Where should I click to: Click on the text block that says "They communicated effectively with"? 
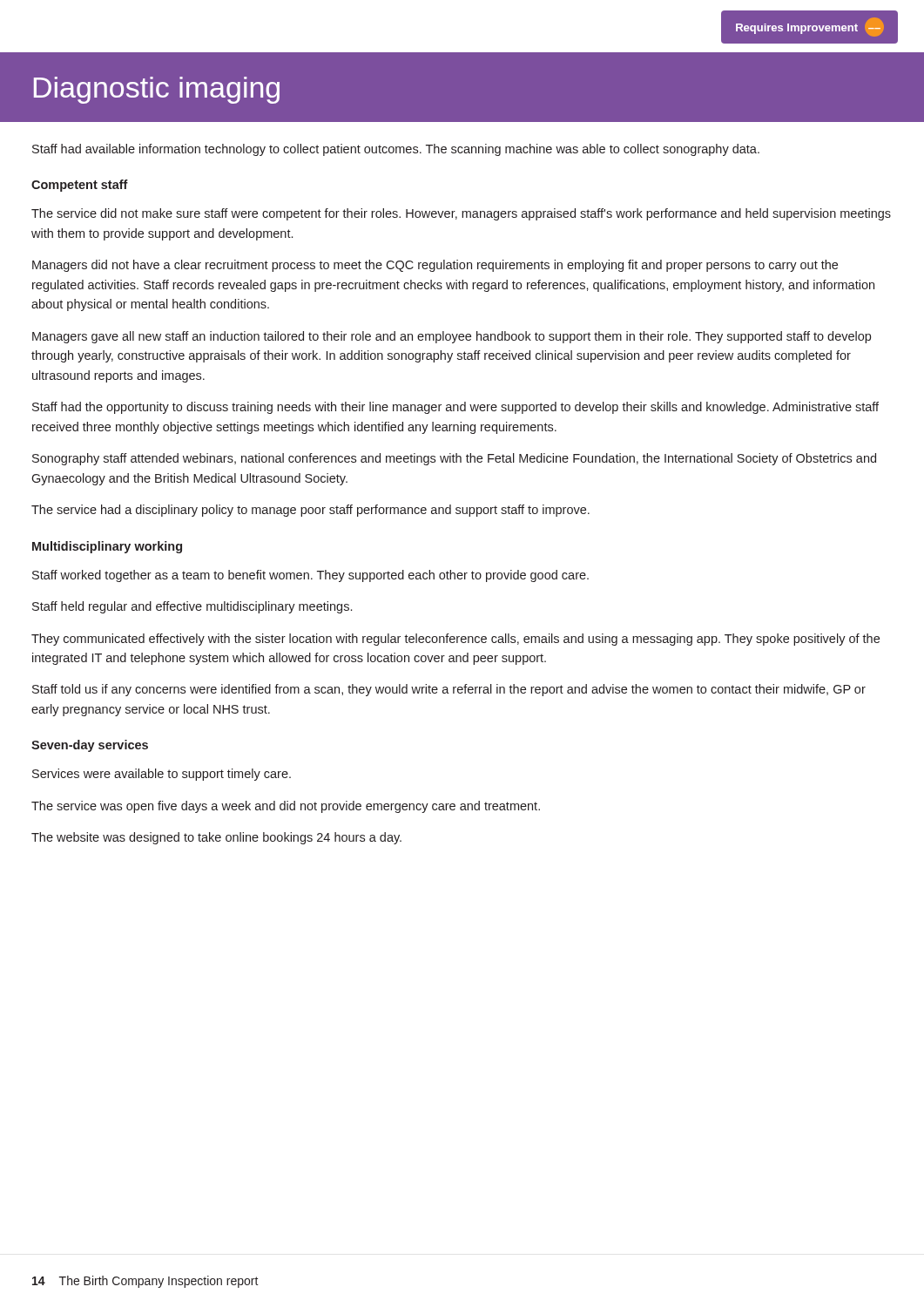456,648
